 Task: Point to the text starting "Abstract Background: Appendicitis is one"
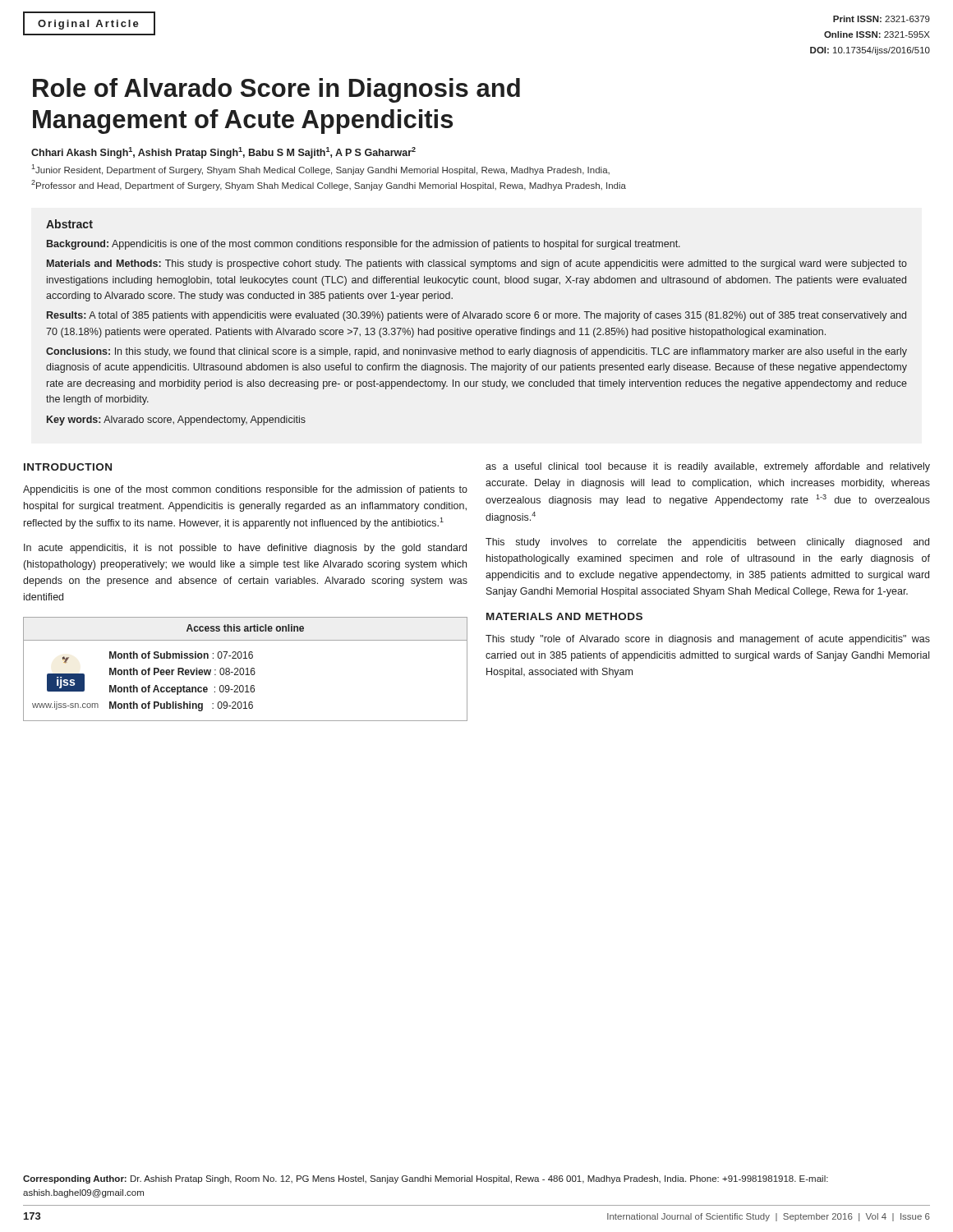(476, 323)
